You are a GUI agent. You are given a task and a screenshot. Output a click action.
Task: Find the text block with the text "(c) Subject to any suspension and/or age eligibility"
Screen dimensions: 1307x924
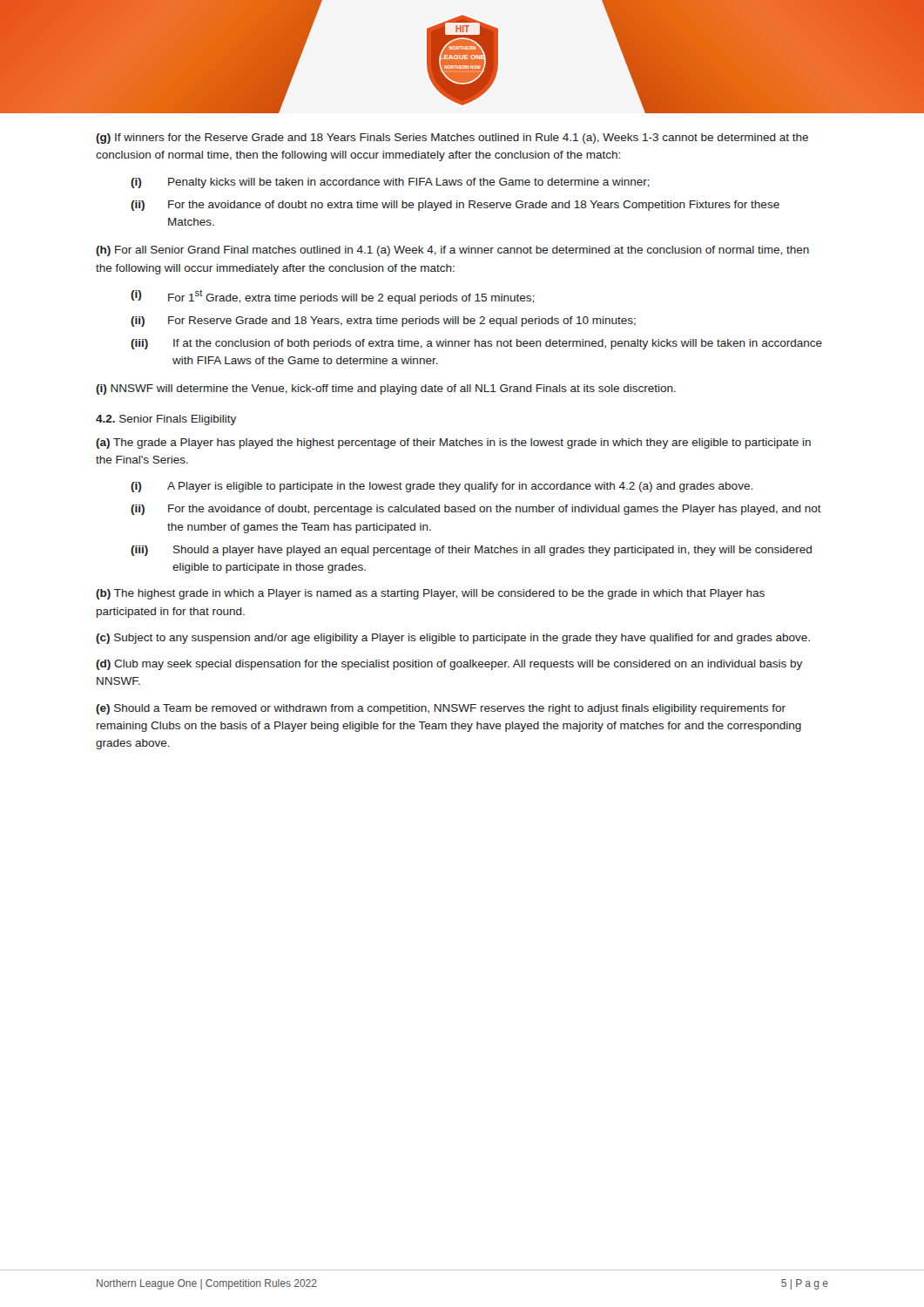click(453, 637)
